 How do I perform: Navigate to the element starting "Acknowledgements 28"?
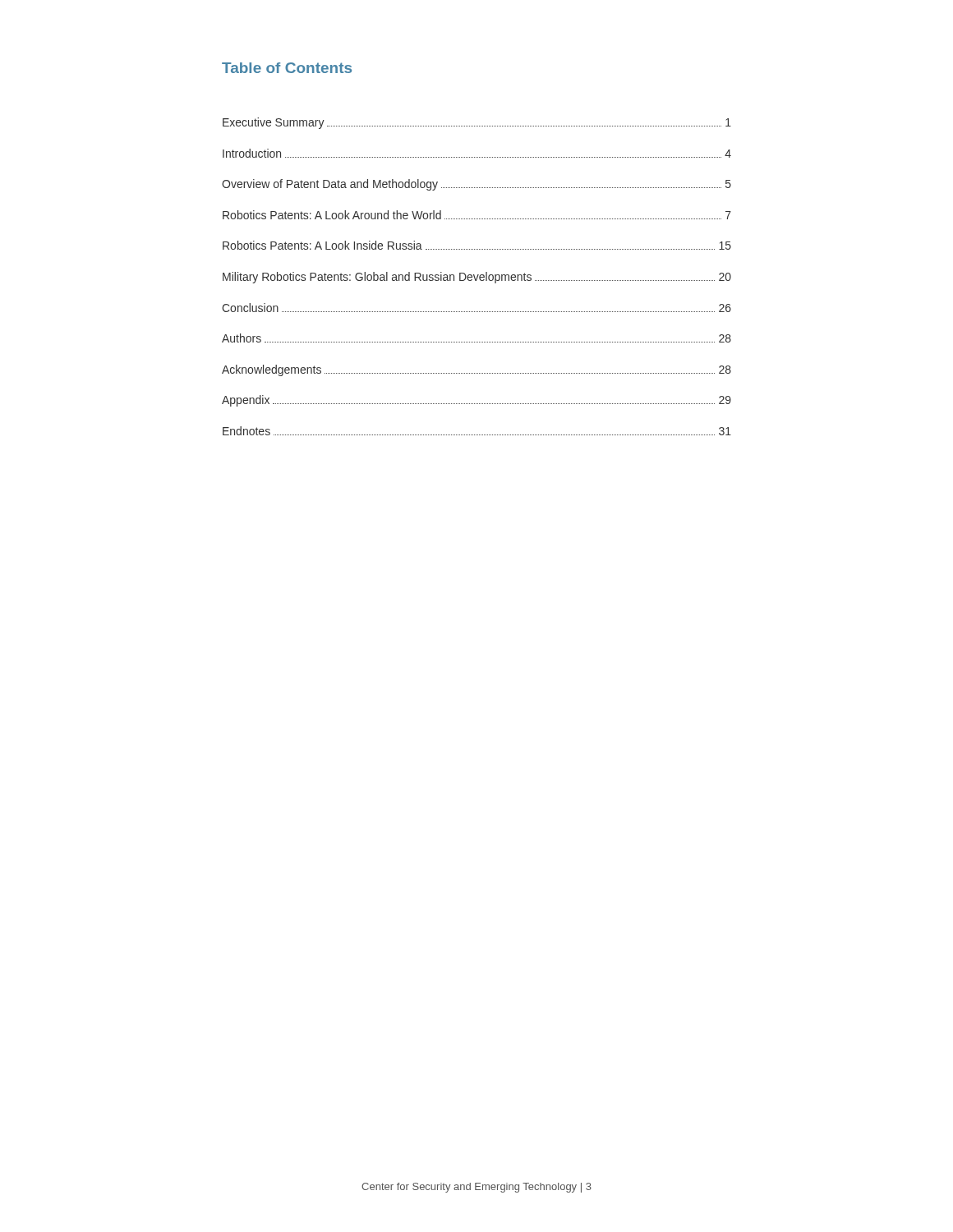(x=476, y=370)
